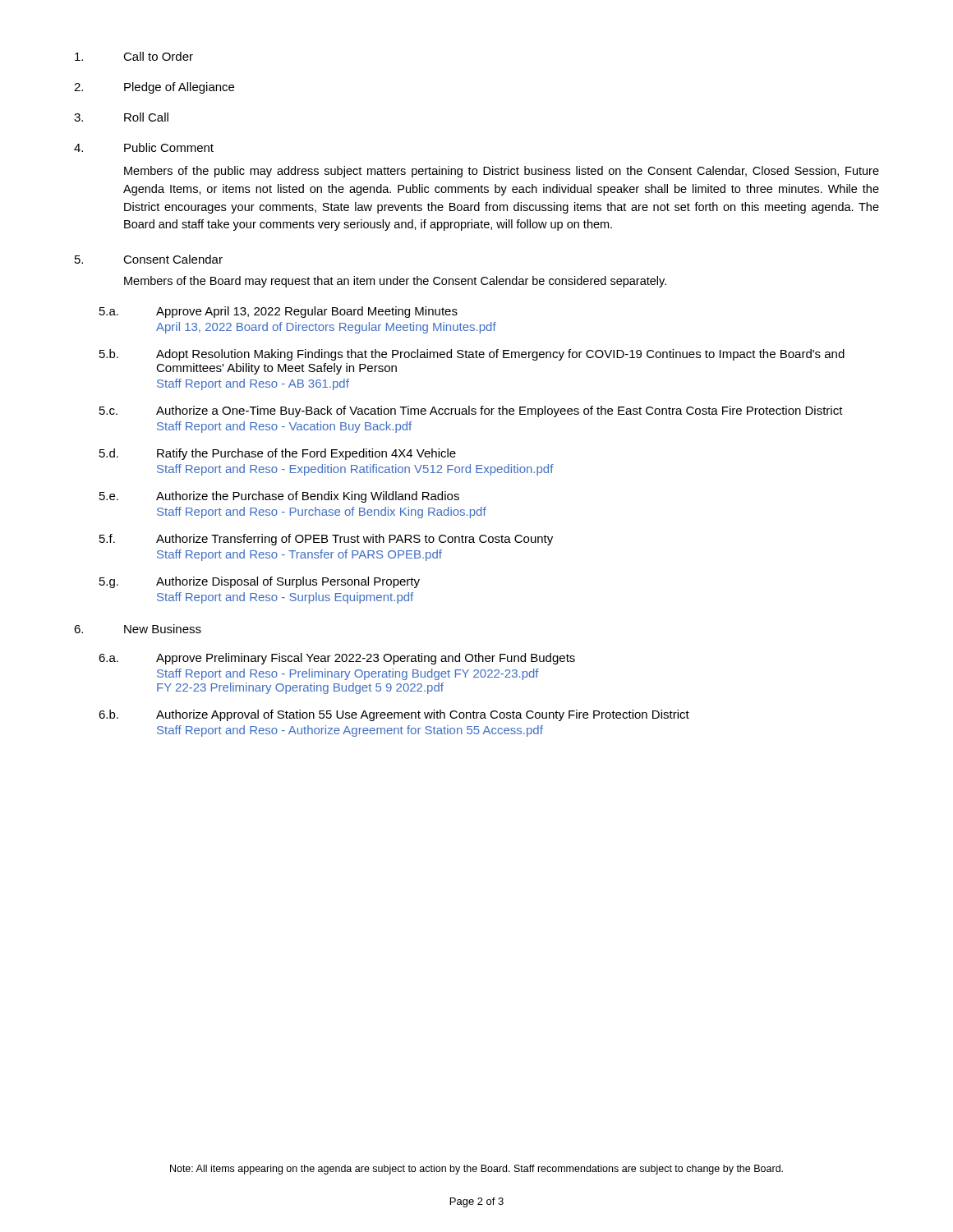Navigate to the element starting "4. Public Comment"
The height and width of the screenshot is (1232, 953).
[x=144, y=147]
